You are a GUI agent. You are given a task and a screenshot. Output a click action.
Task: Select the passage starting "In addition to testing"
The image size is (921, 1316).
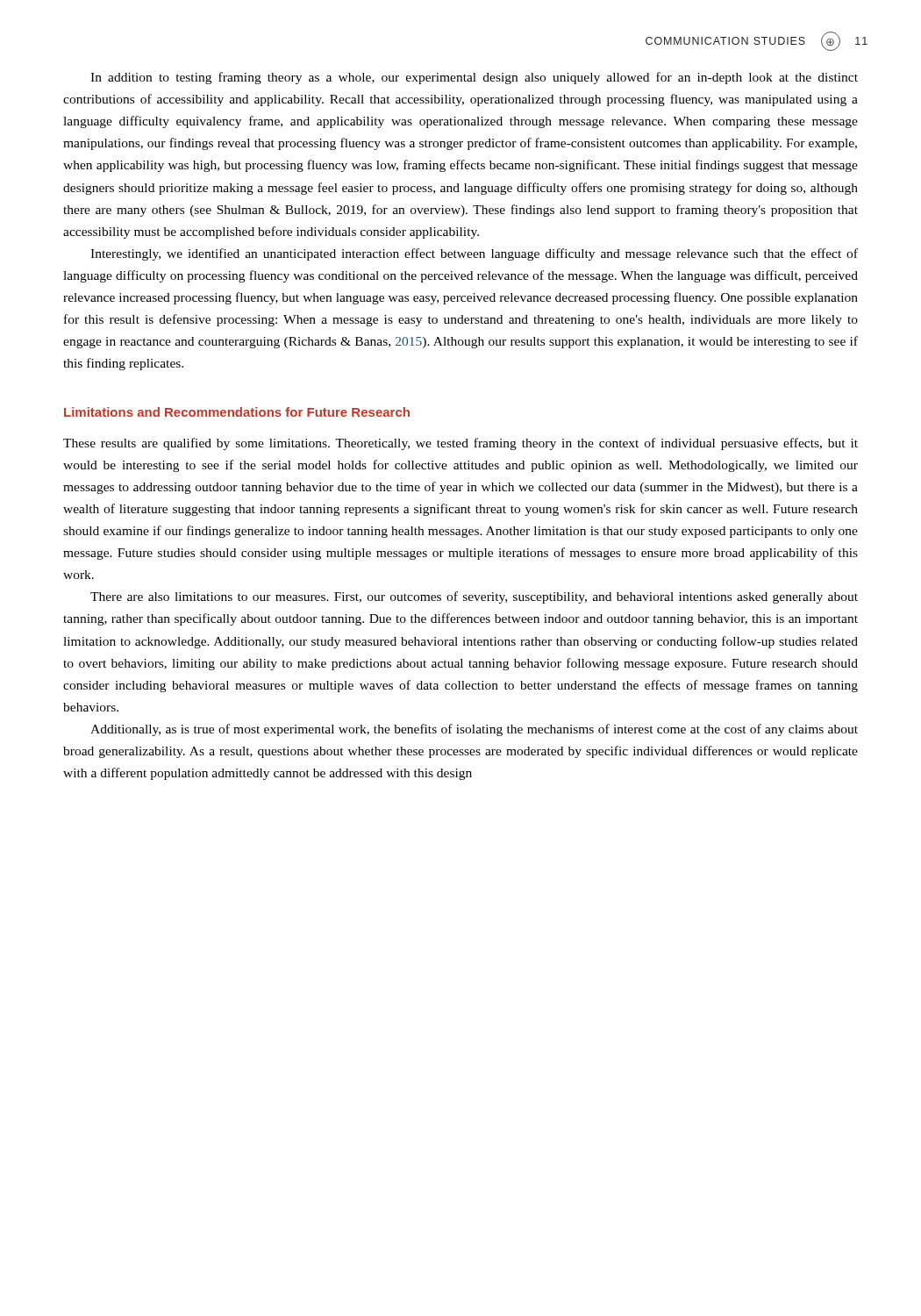click(460, 154)
